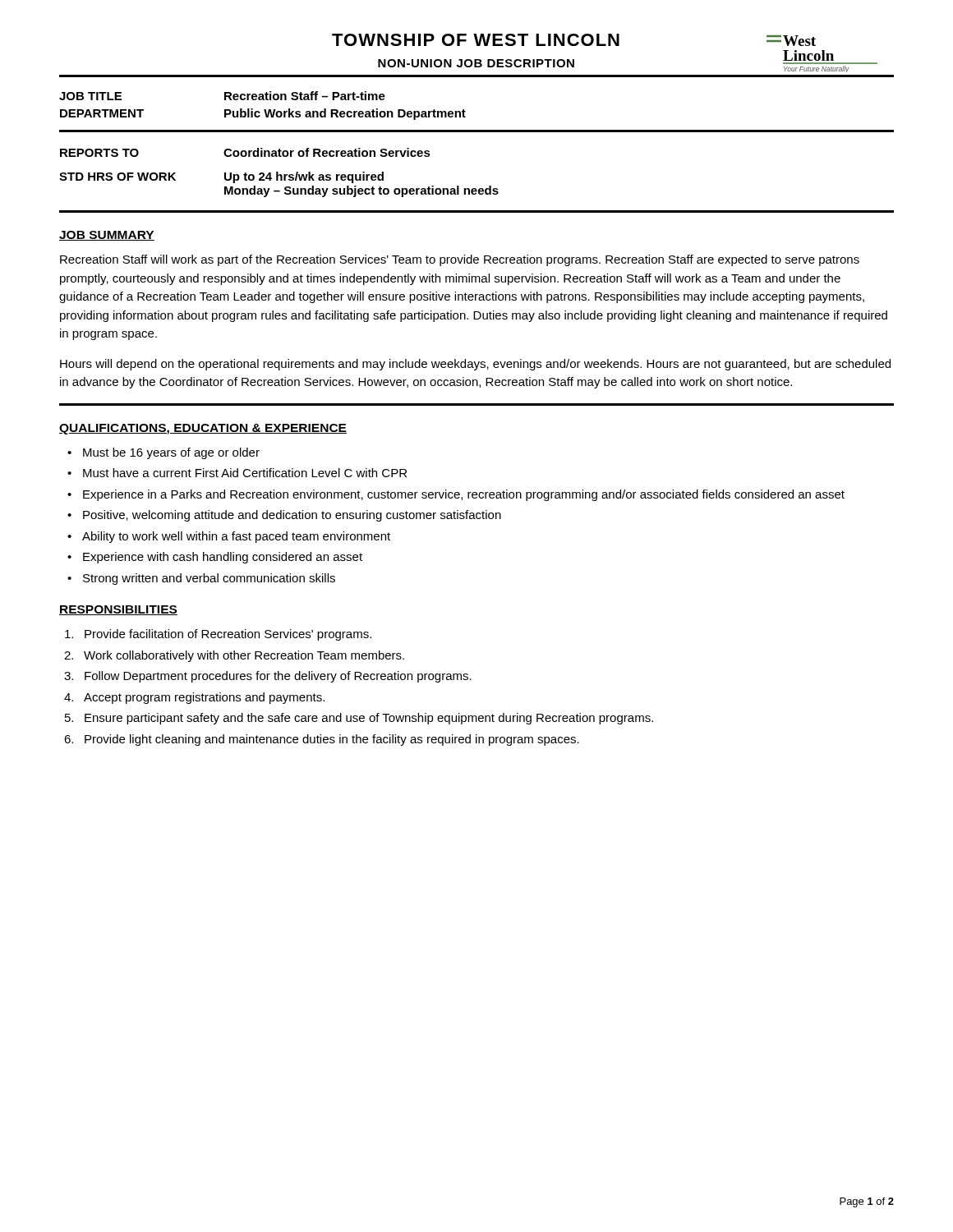Locate the logo
Viewport: 953px width, 1232px height.
coord(828,52)
